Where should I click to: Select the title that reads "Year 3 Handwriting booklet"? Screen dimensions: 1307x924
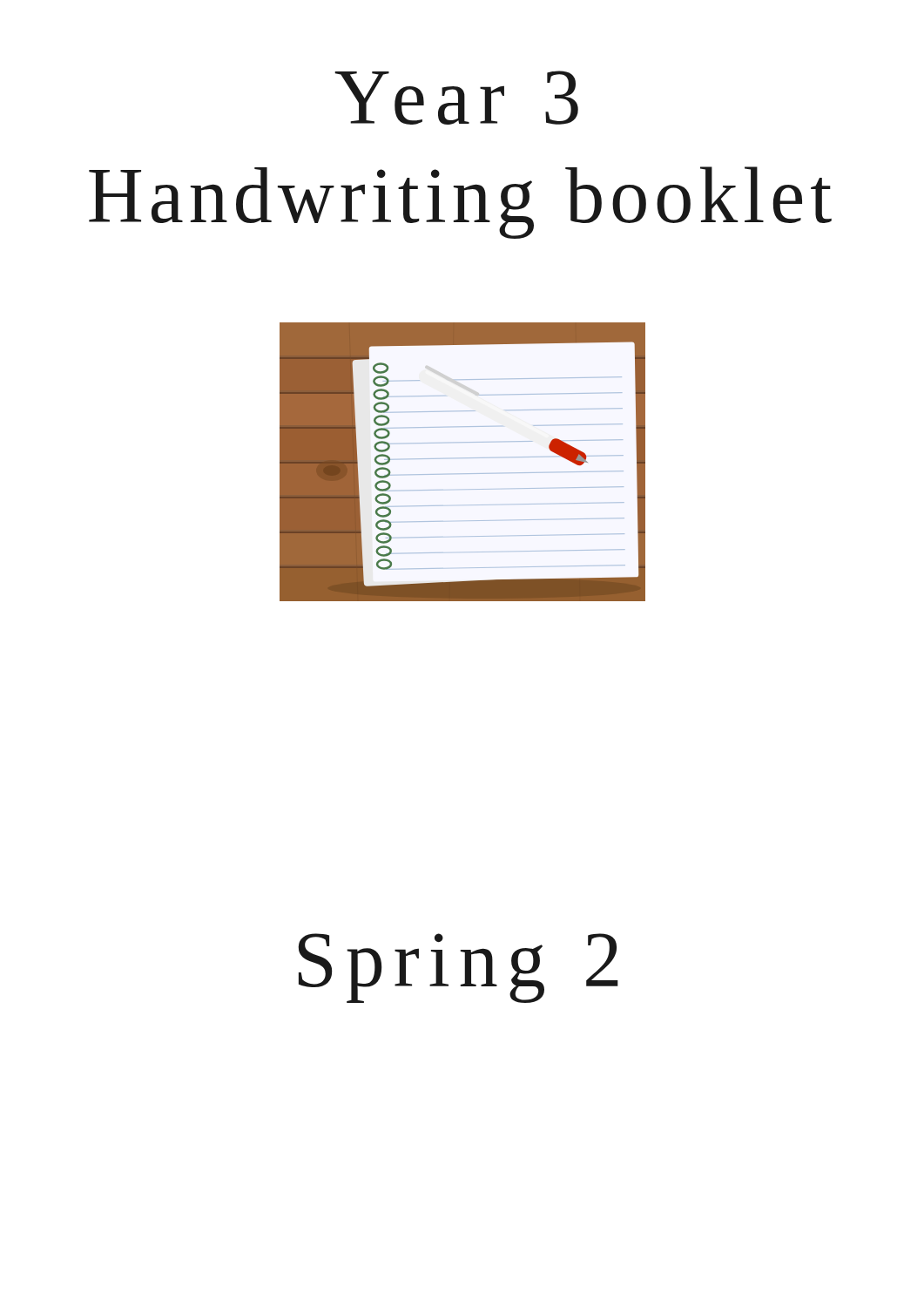coord(462,146)
